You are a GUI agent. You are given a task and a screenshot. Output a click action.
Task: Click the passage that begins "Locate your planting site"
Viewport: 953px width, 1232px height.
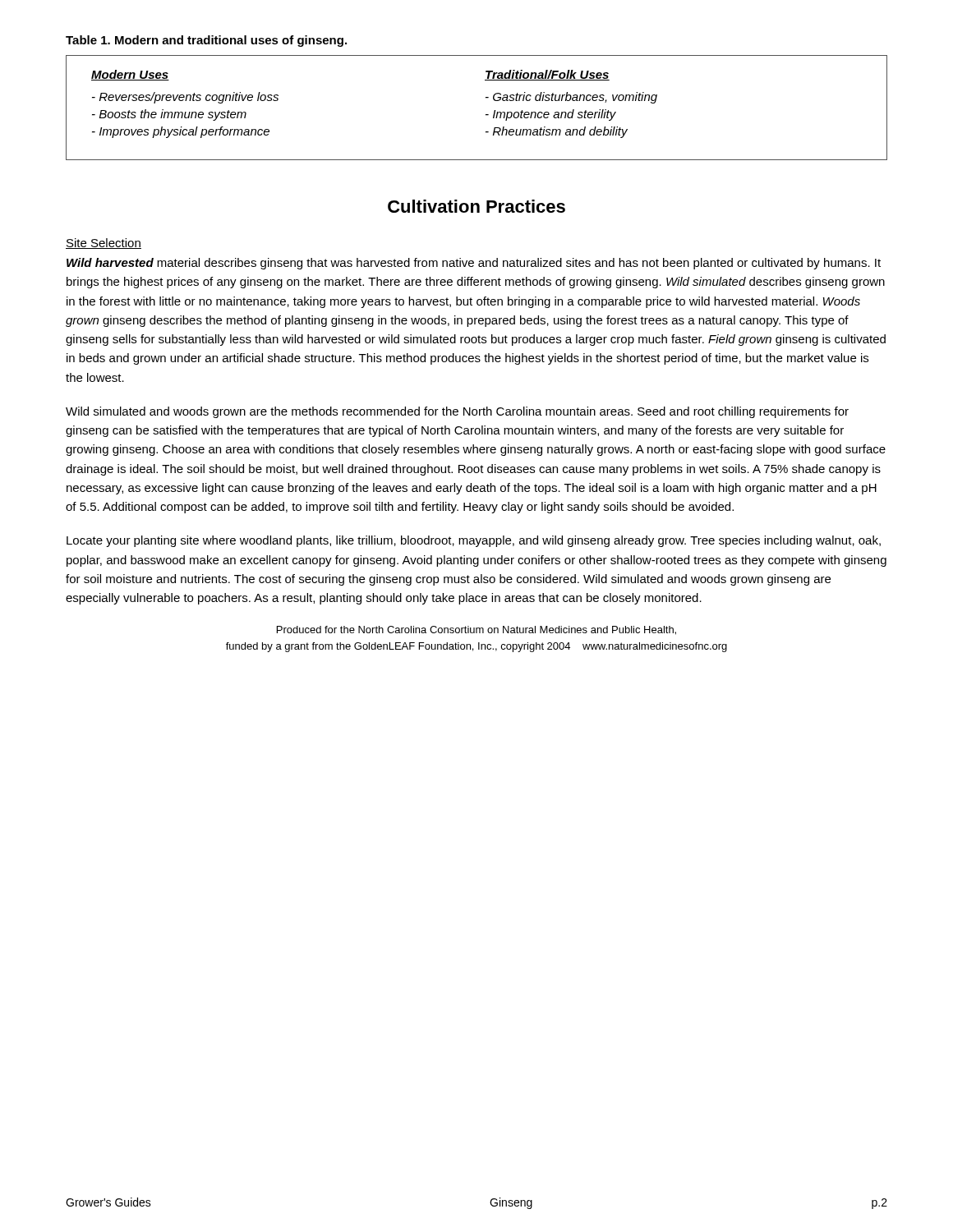(x=476, y=569)
